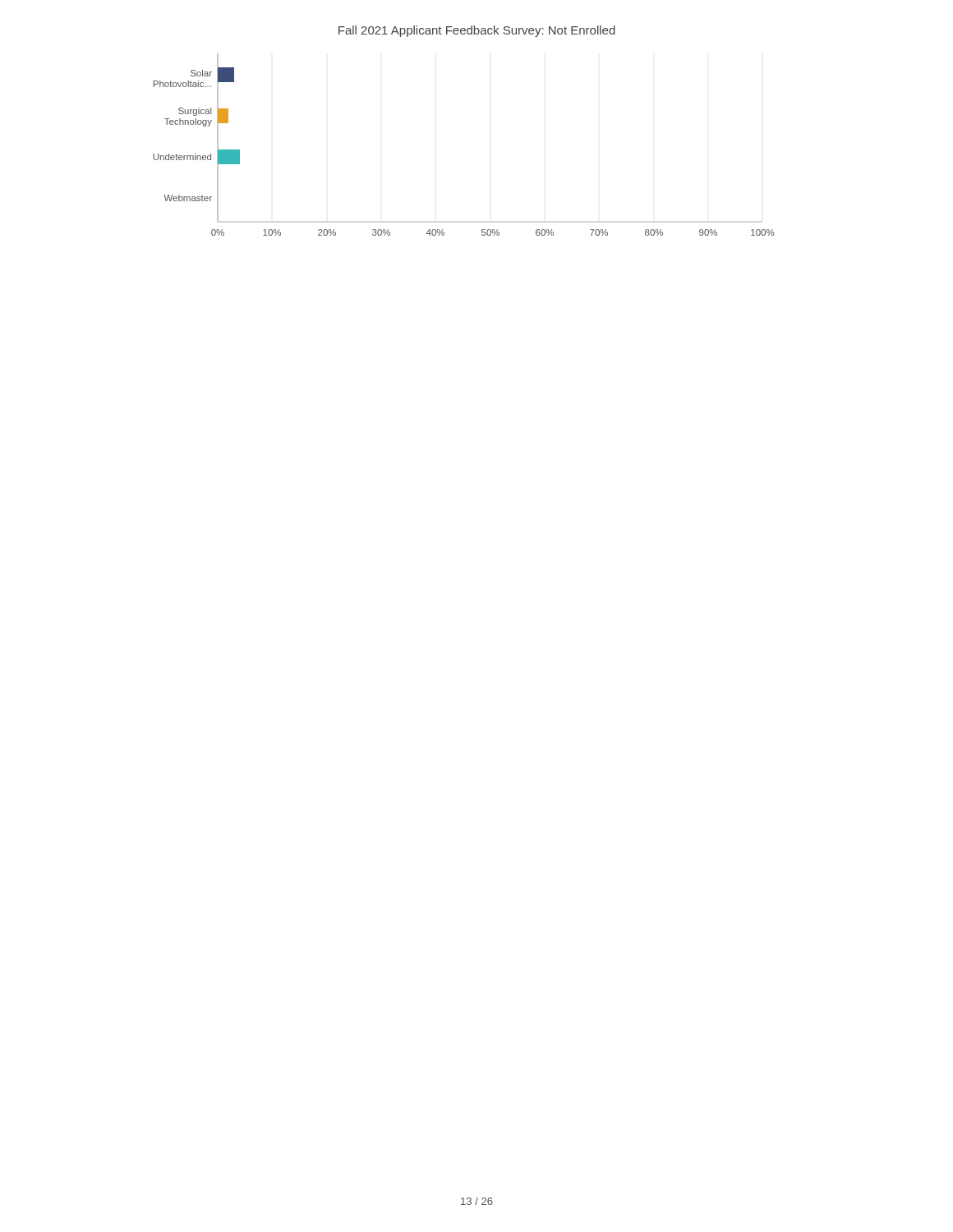The width and height of the screenshot is (953, 1232).
Task: Select the passage starting "Fall 2021 Applicant Feedback Survey: Not"
Action: 476,30
